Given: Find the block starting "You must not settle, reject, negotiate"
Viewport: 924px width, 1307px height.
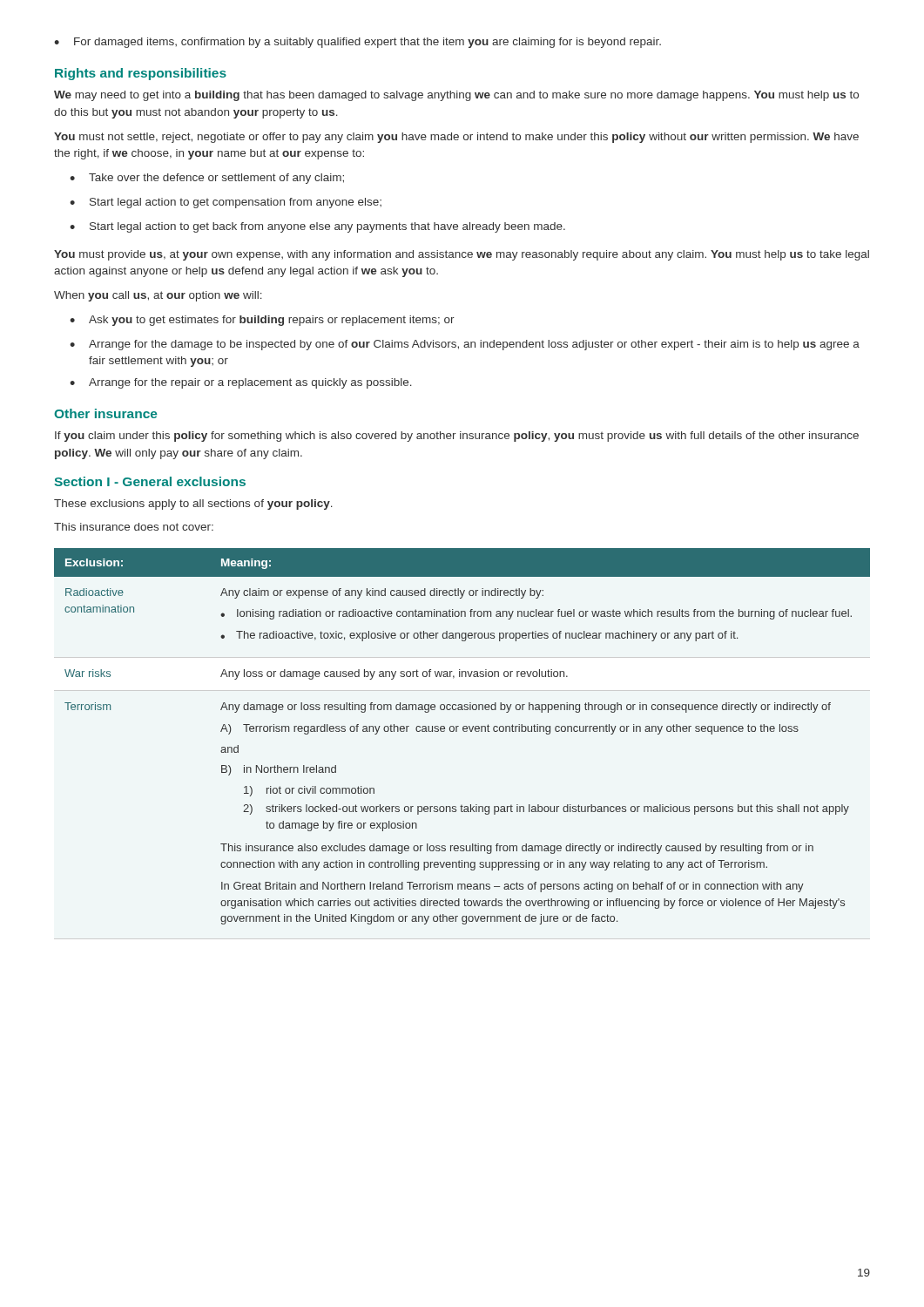Looking at the screenshot, I should pyautogui.click(x=462, y=145).
